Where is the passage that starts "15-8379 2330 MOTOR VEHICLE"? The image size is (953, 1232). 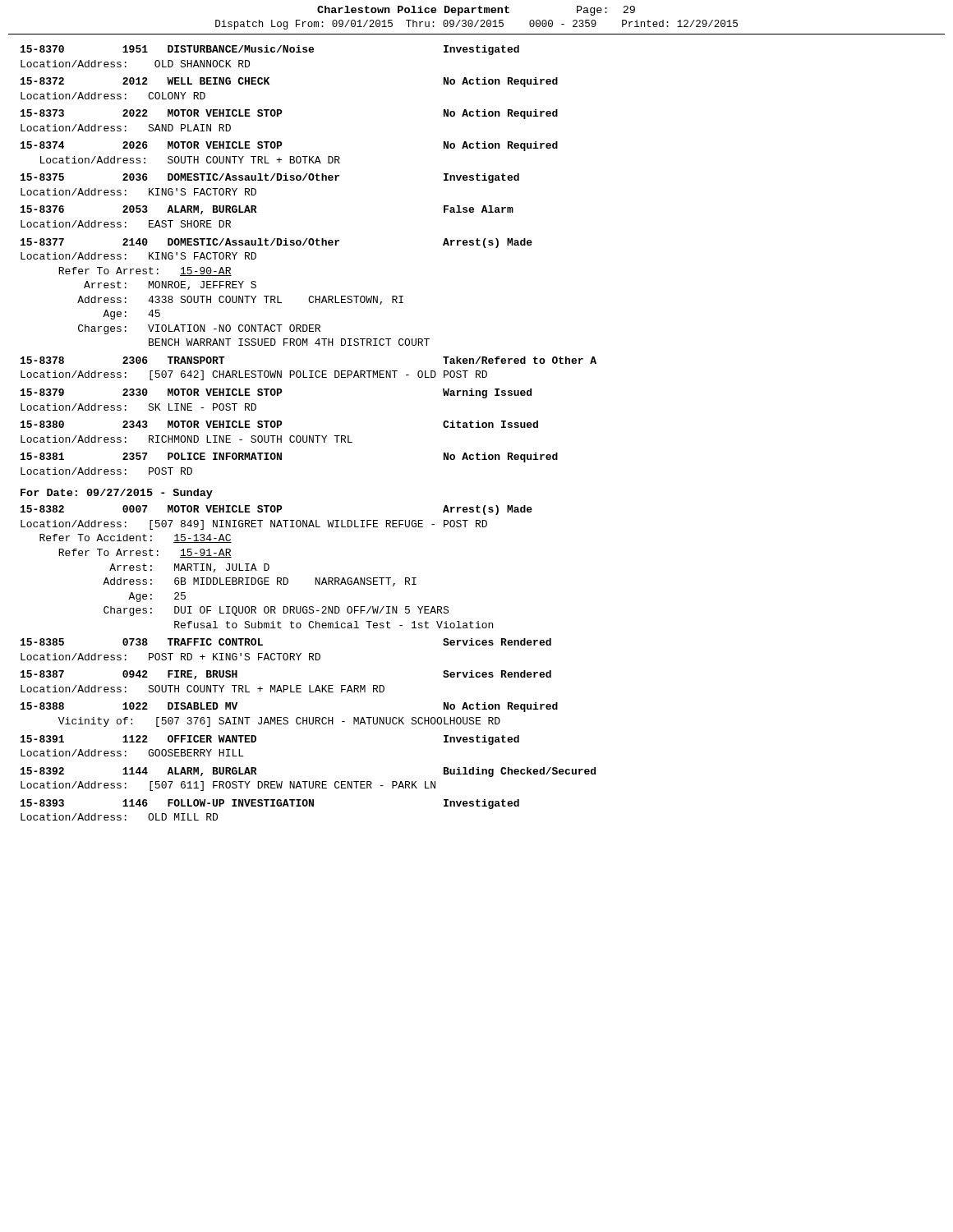[476, 401]
